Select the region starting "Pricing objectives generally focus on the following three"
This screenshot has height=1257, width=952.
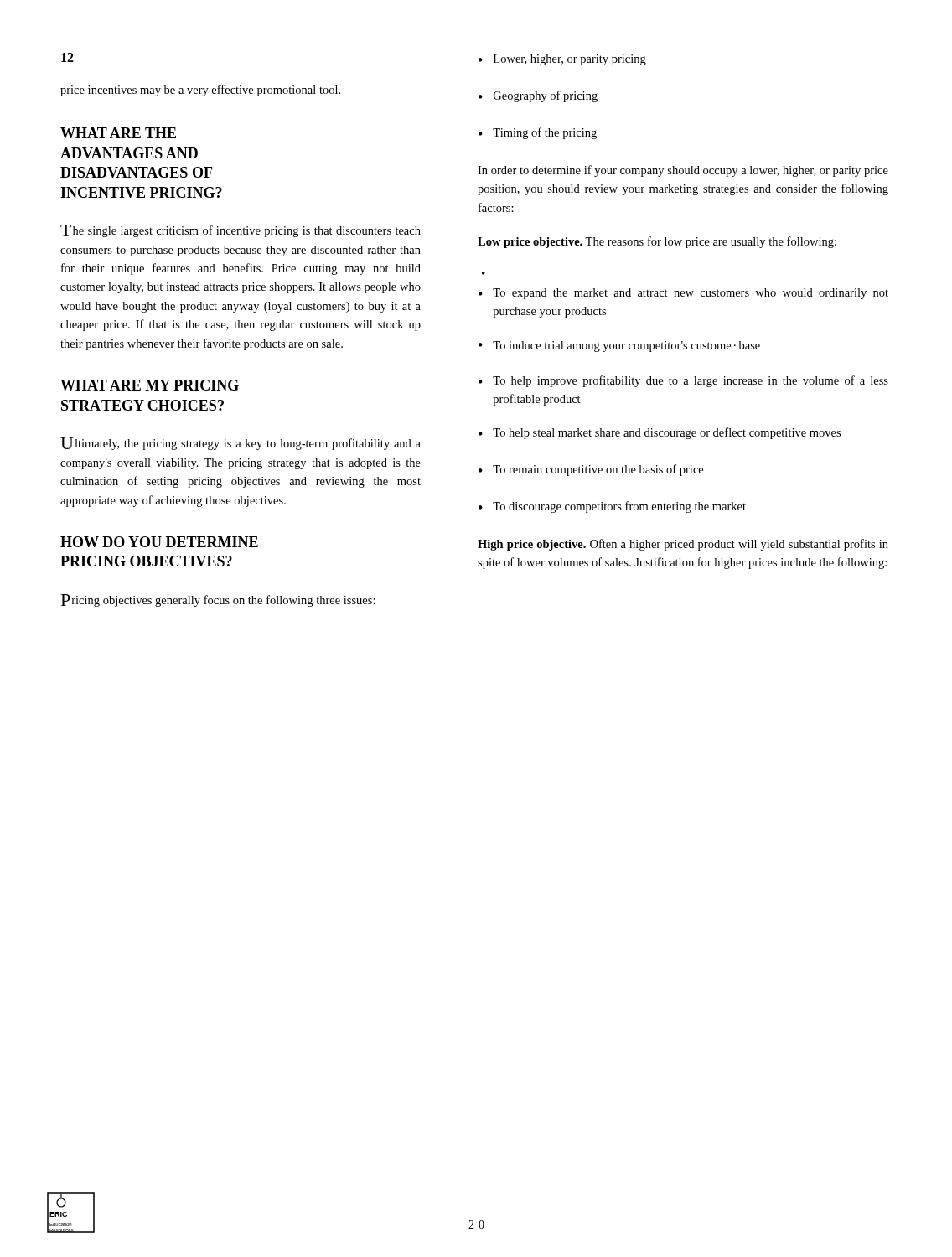[218, 600]
